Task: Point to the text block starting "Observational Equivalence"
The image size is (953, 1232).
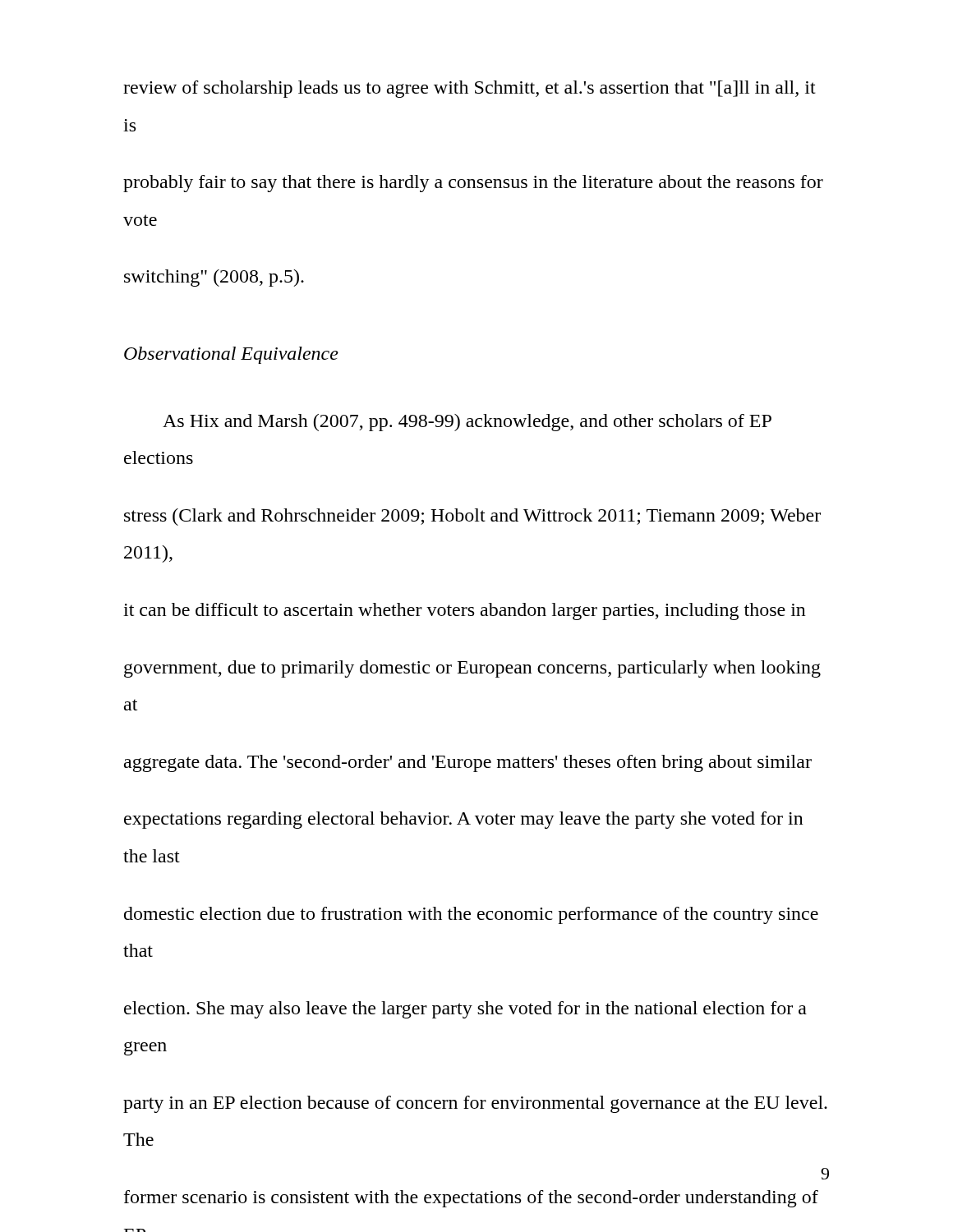Action: click(231, 353)
